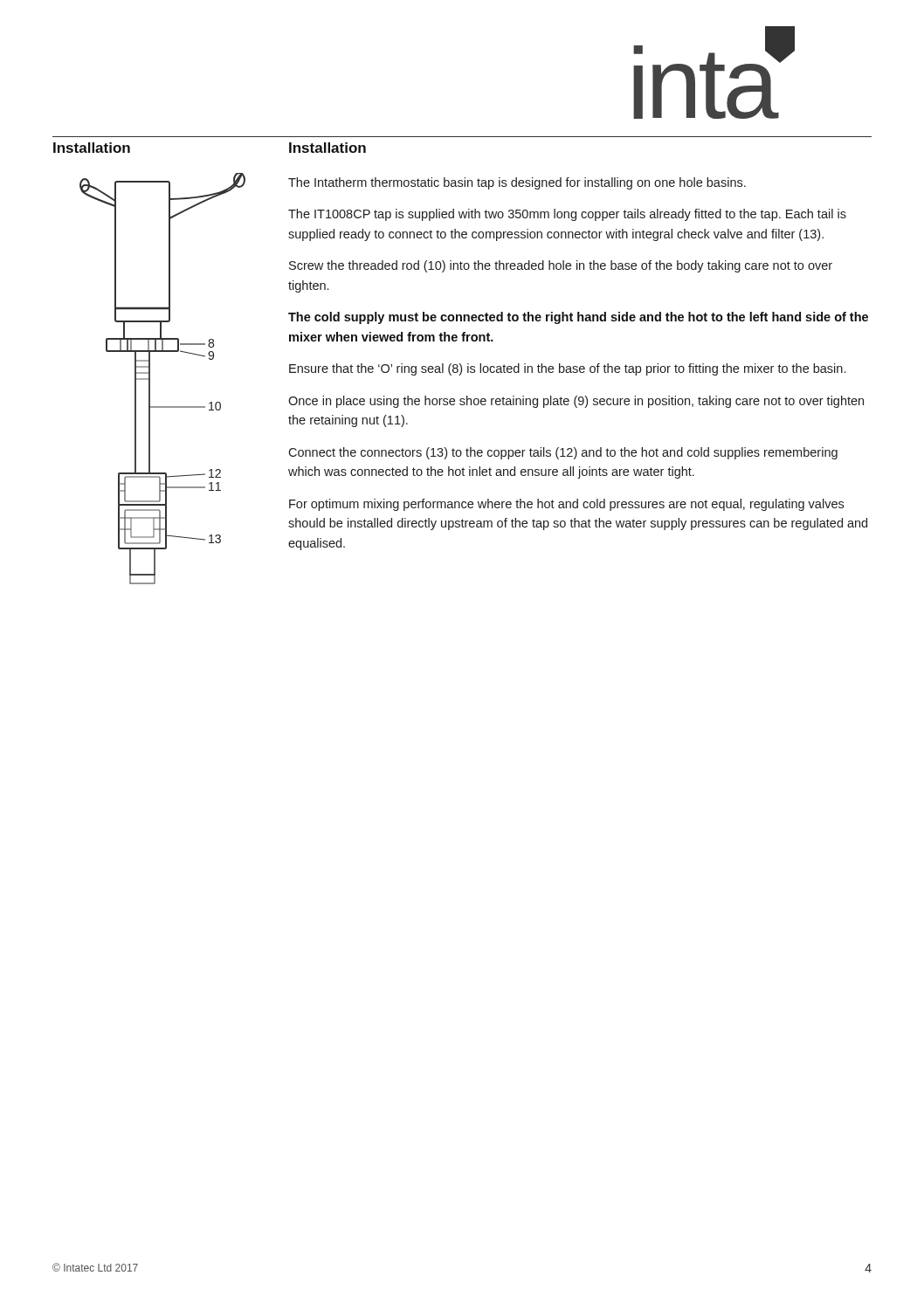Point to the passage starting "The Intatherm thermostatic"
924x1310 pixels.
click(517, 183)
